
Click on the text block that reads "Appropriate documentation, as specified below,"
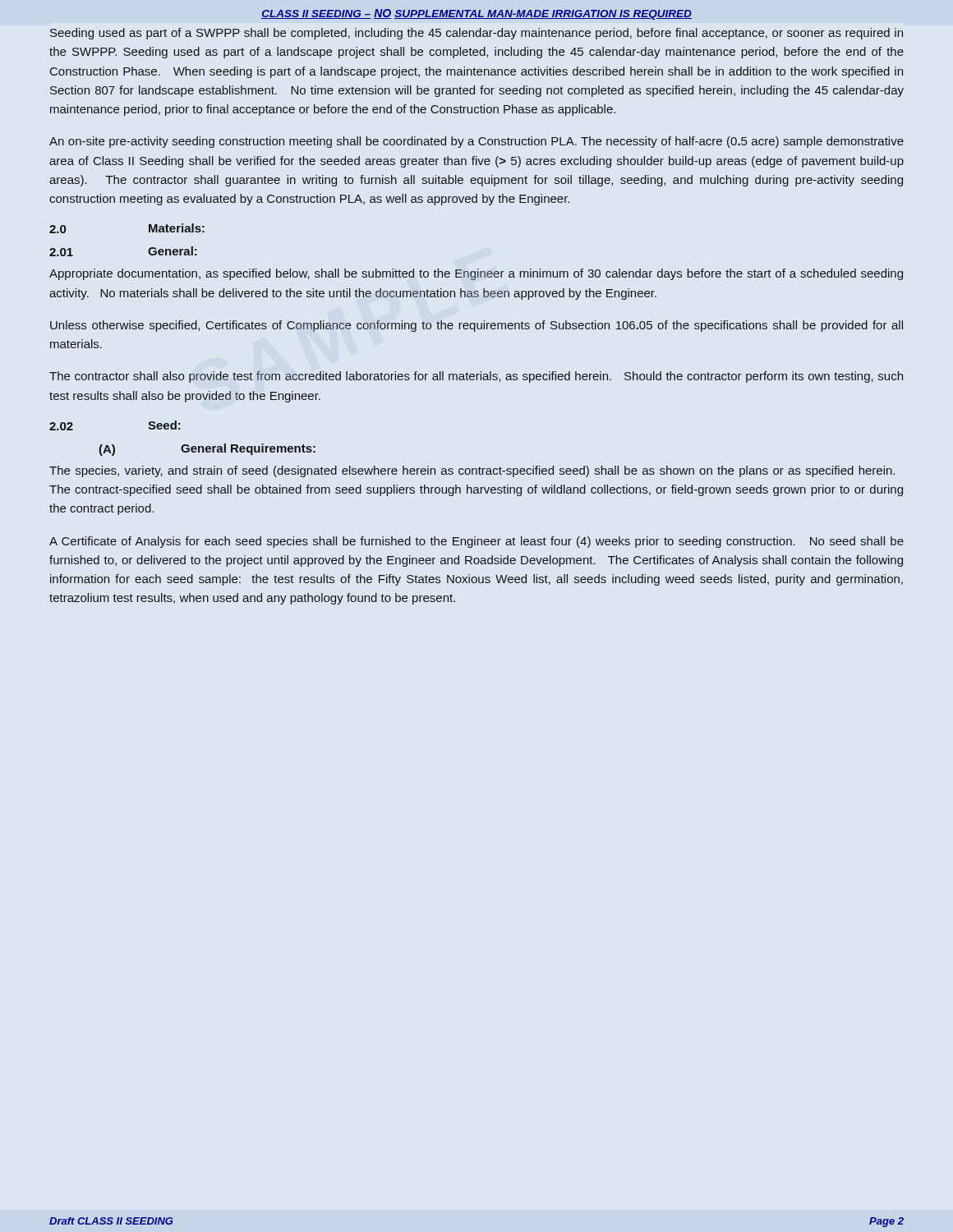[x=476, y=283]
